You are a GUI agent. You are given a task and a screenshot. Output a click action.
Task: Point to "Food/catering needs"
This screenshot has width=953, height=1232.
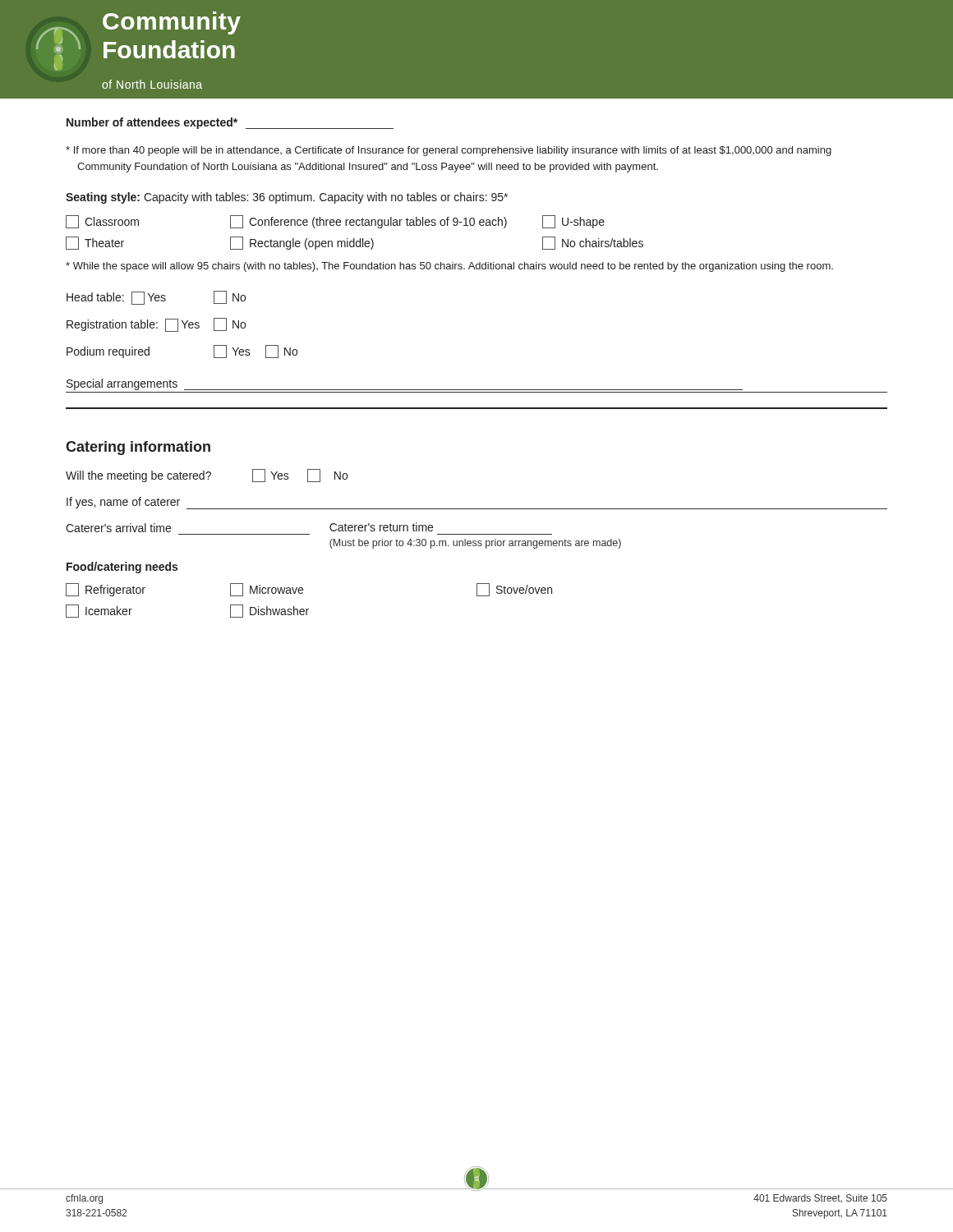122,567
